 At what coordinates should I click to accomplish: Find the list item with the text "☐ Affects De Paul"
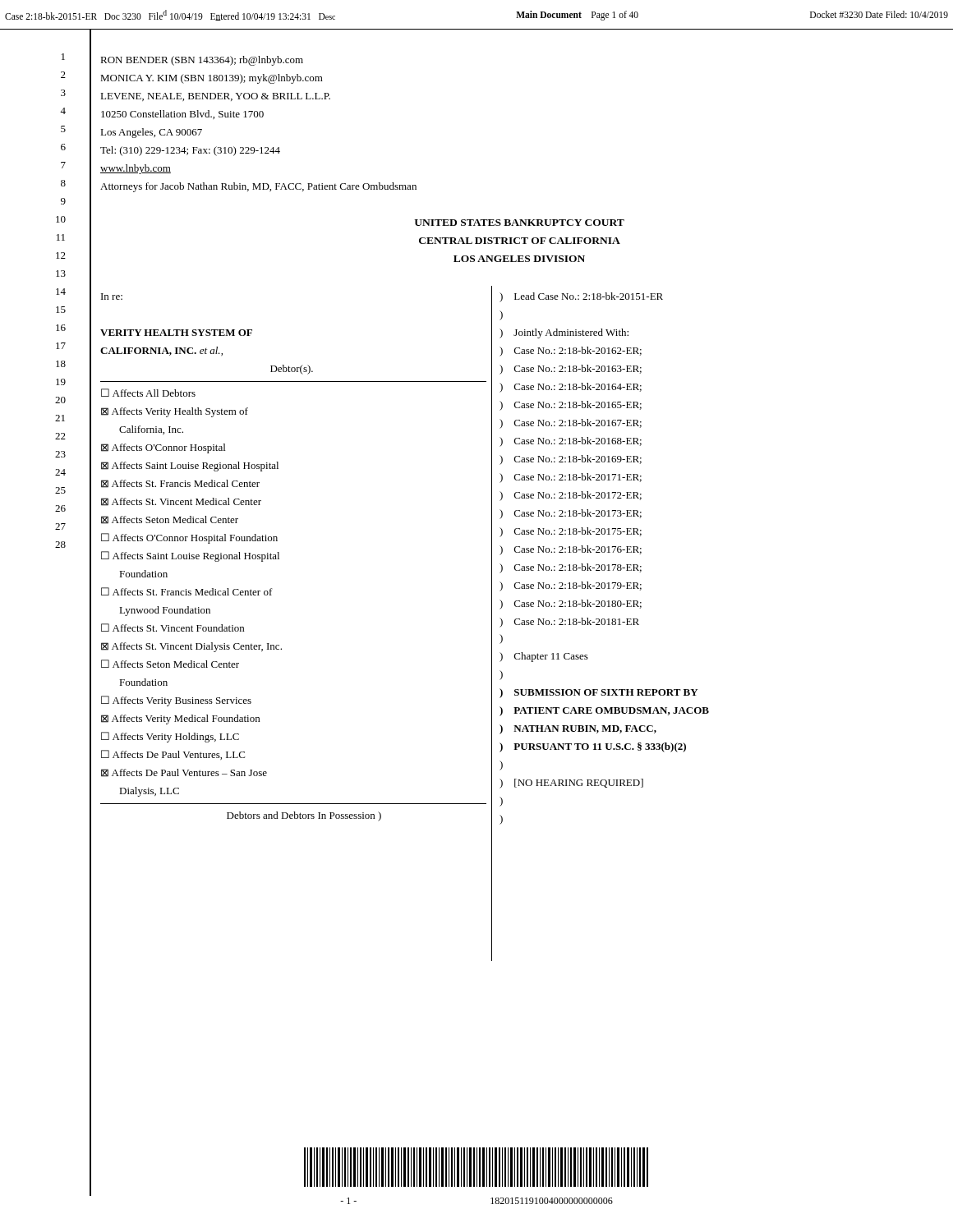[173, 754]
